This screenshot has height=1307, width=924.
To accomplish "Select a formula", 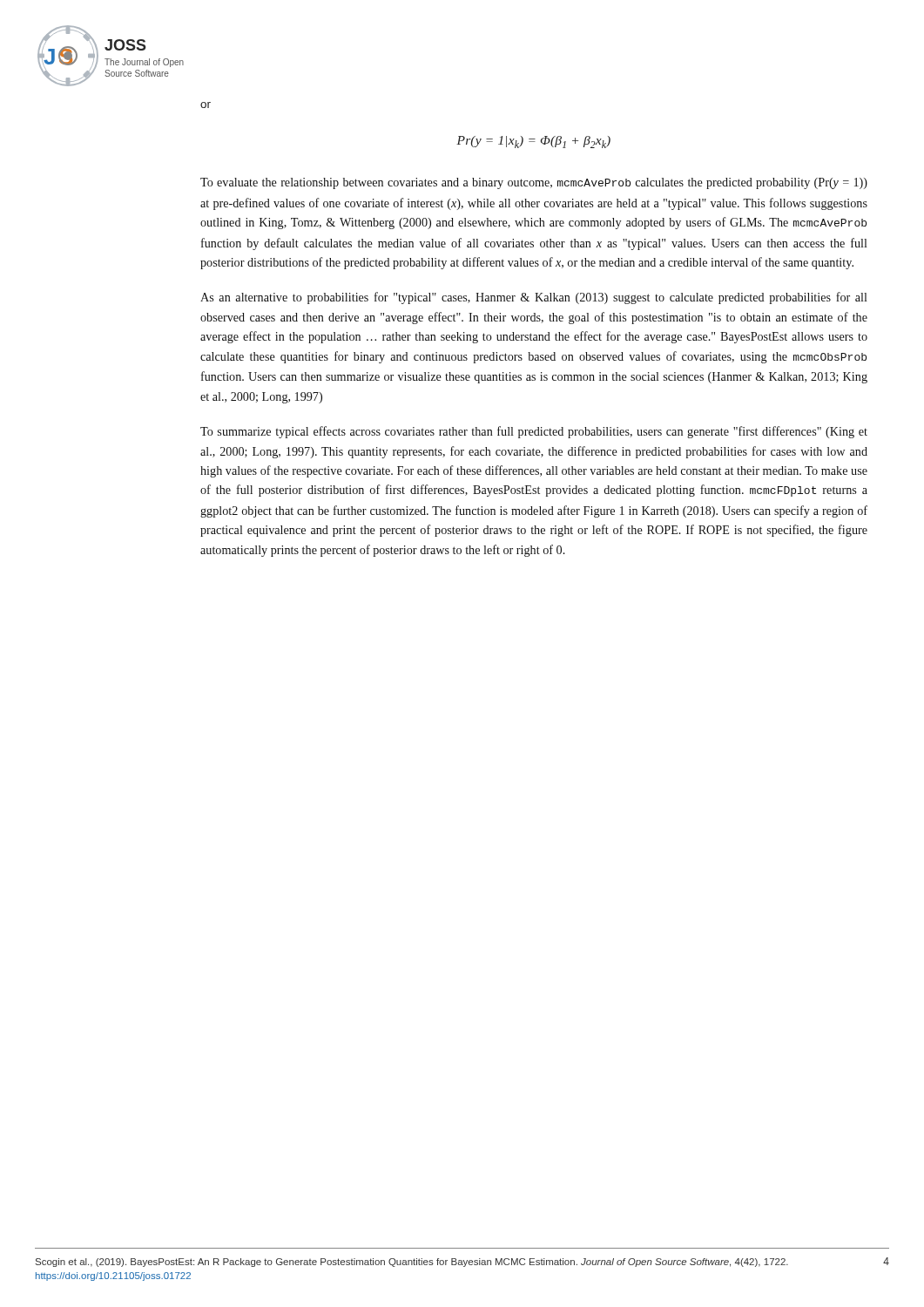I will point(534,142).
